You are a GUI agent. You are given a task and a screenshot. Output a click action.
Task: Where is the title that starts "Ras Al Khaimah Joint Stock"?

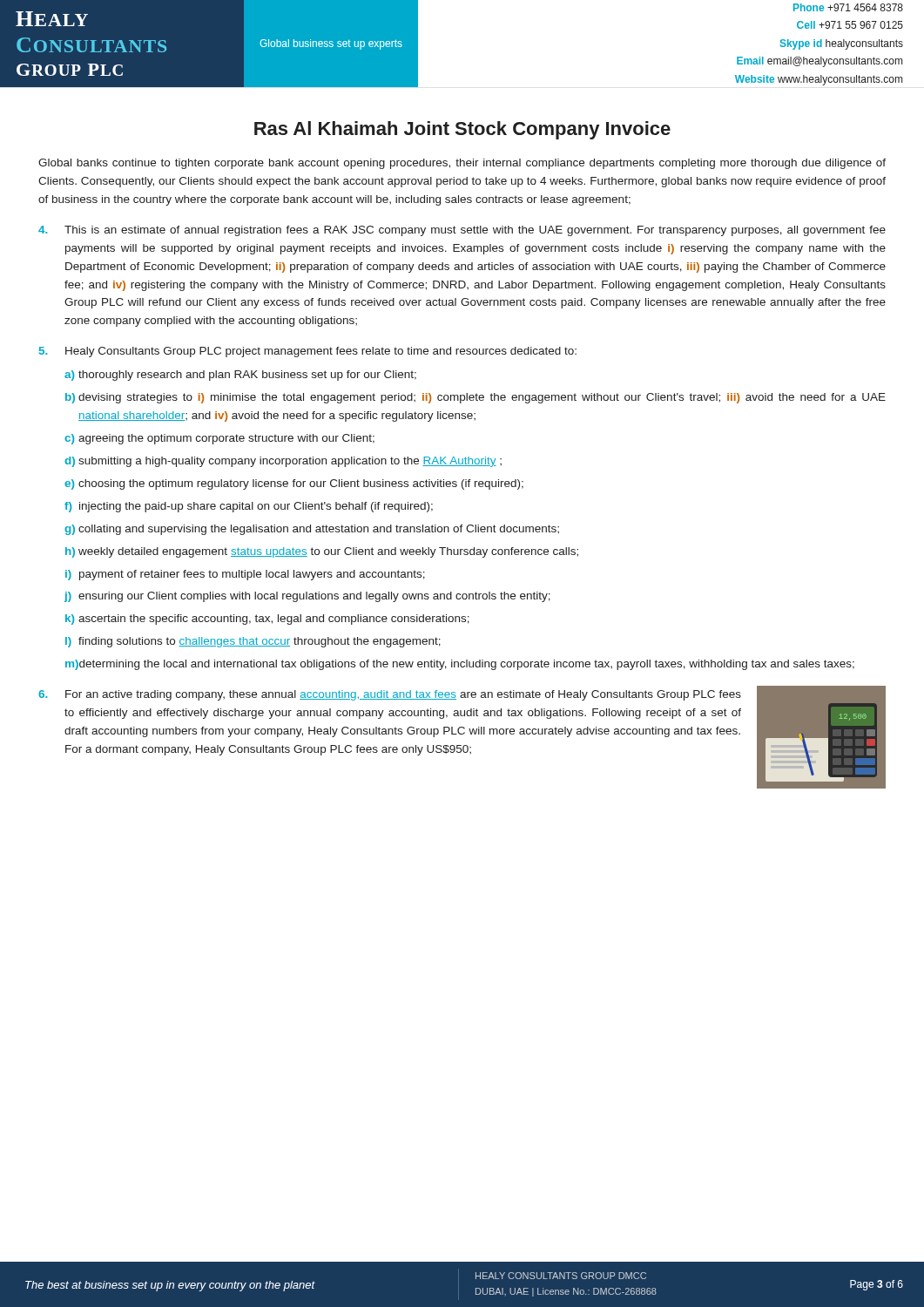(x=462, y=129)
